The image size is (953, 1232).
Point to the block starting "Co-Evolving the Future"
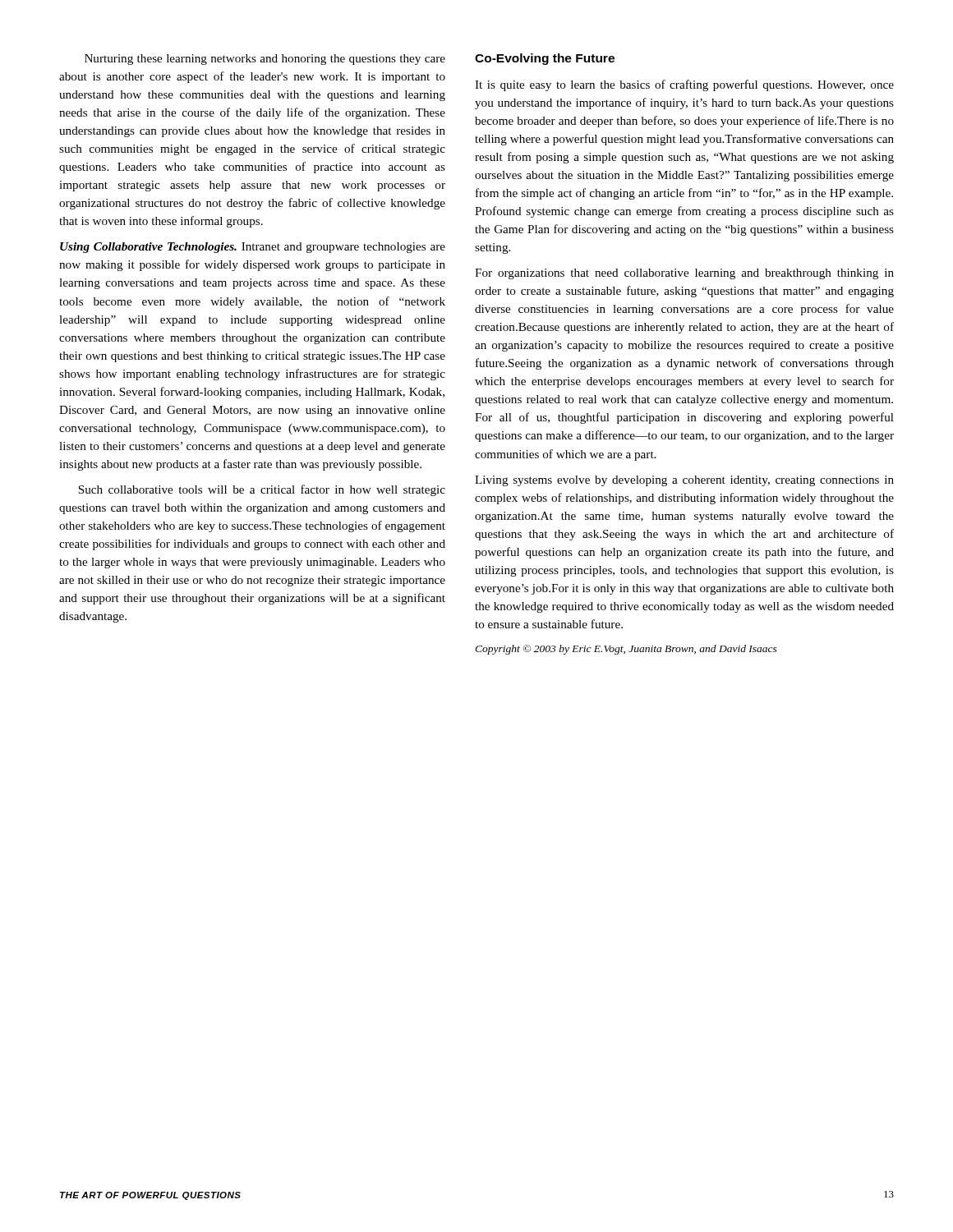545,59
